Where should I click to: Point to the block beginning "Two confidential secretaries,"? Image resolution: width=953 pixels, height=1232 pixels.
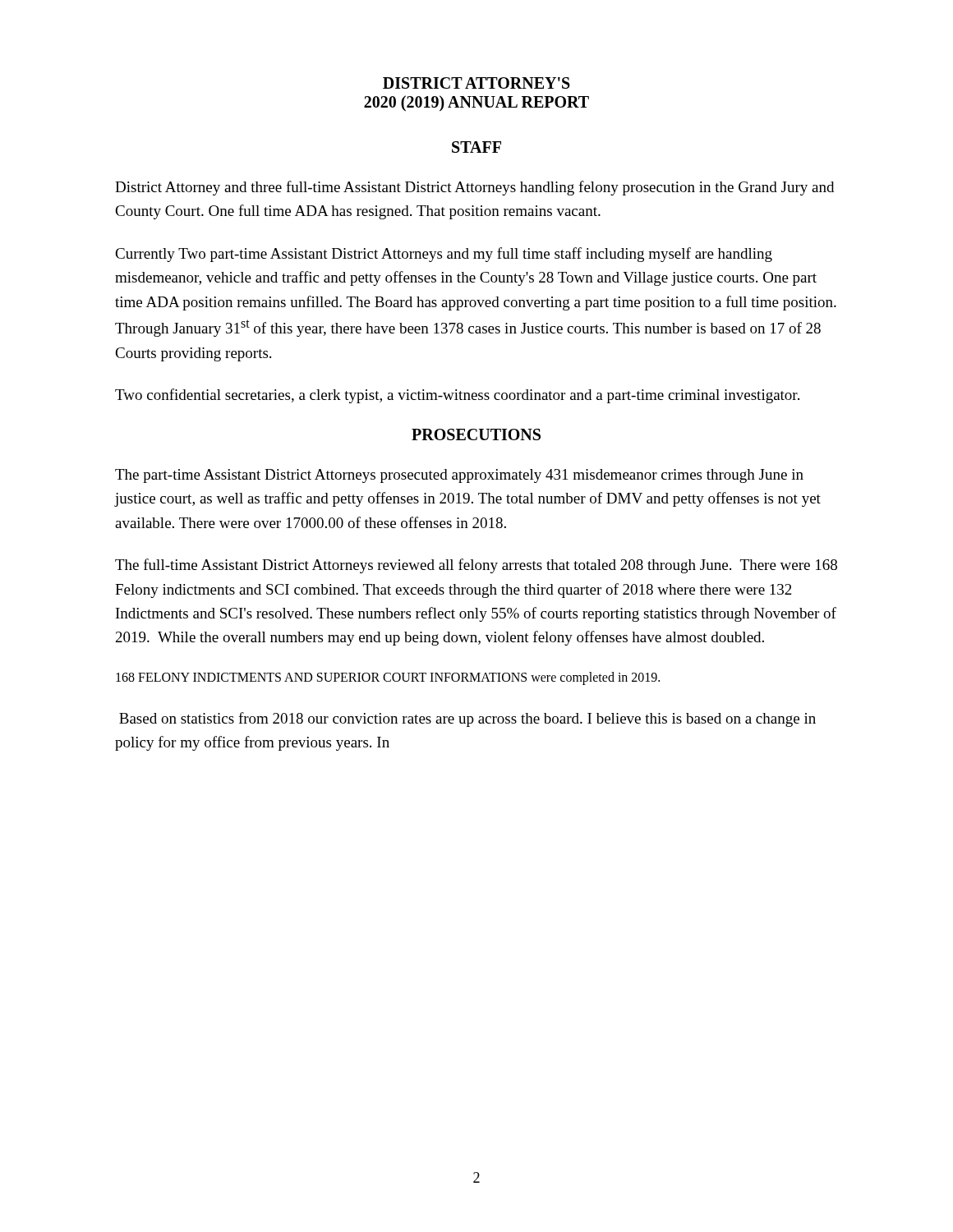coord(458,395)
